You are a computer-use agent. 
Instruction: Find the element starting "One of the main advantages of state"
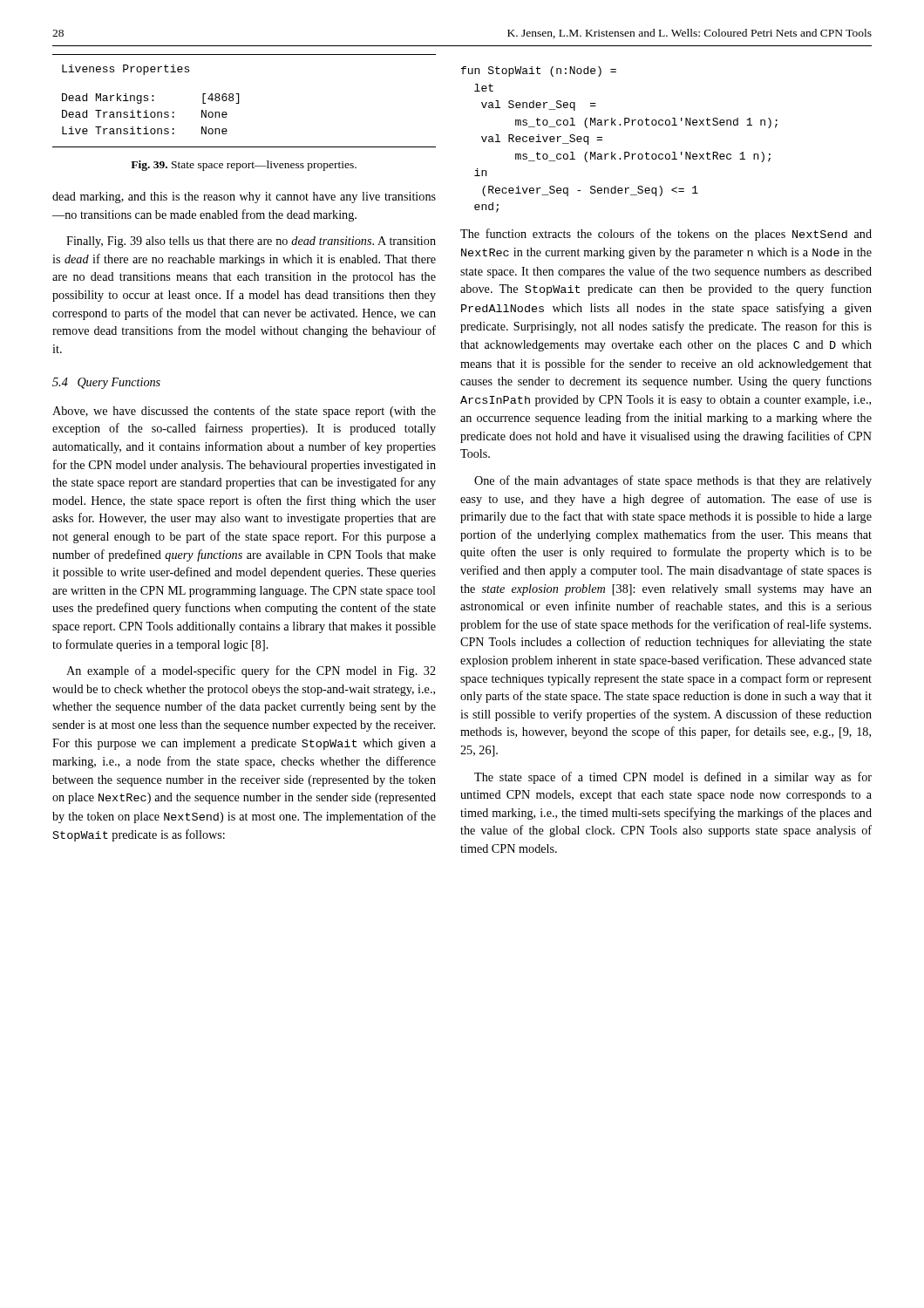pyautogui.click(x=666, y=615)
